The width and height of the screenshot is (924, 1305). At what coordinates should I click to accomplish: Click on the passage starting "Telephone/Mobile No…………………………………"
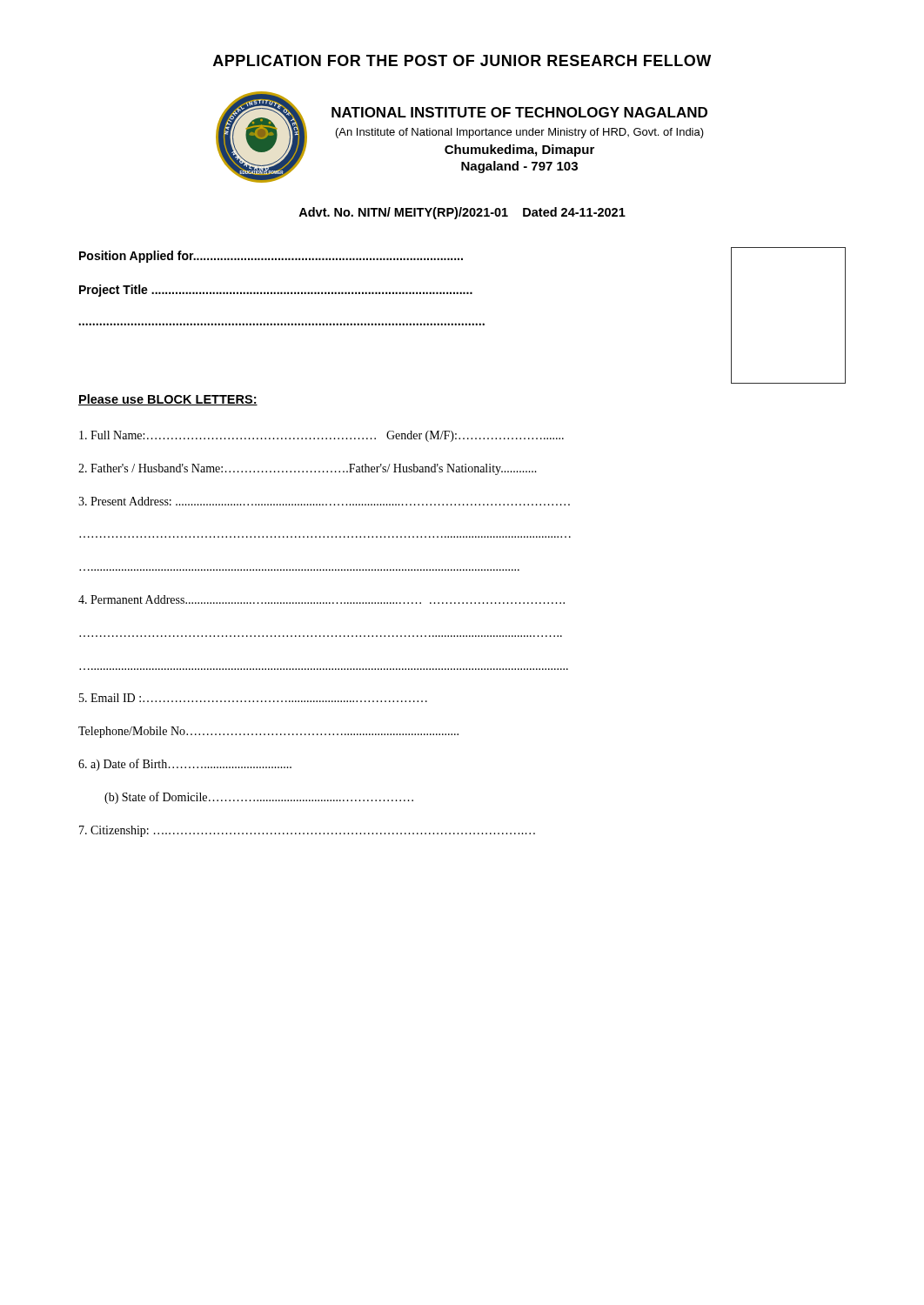coord(269,731)
